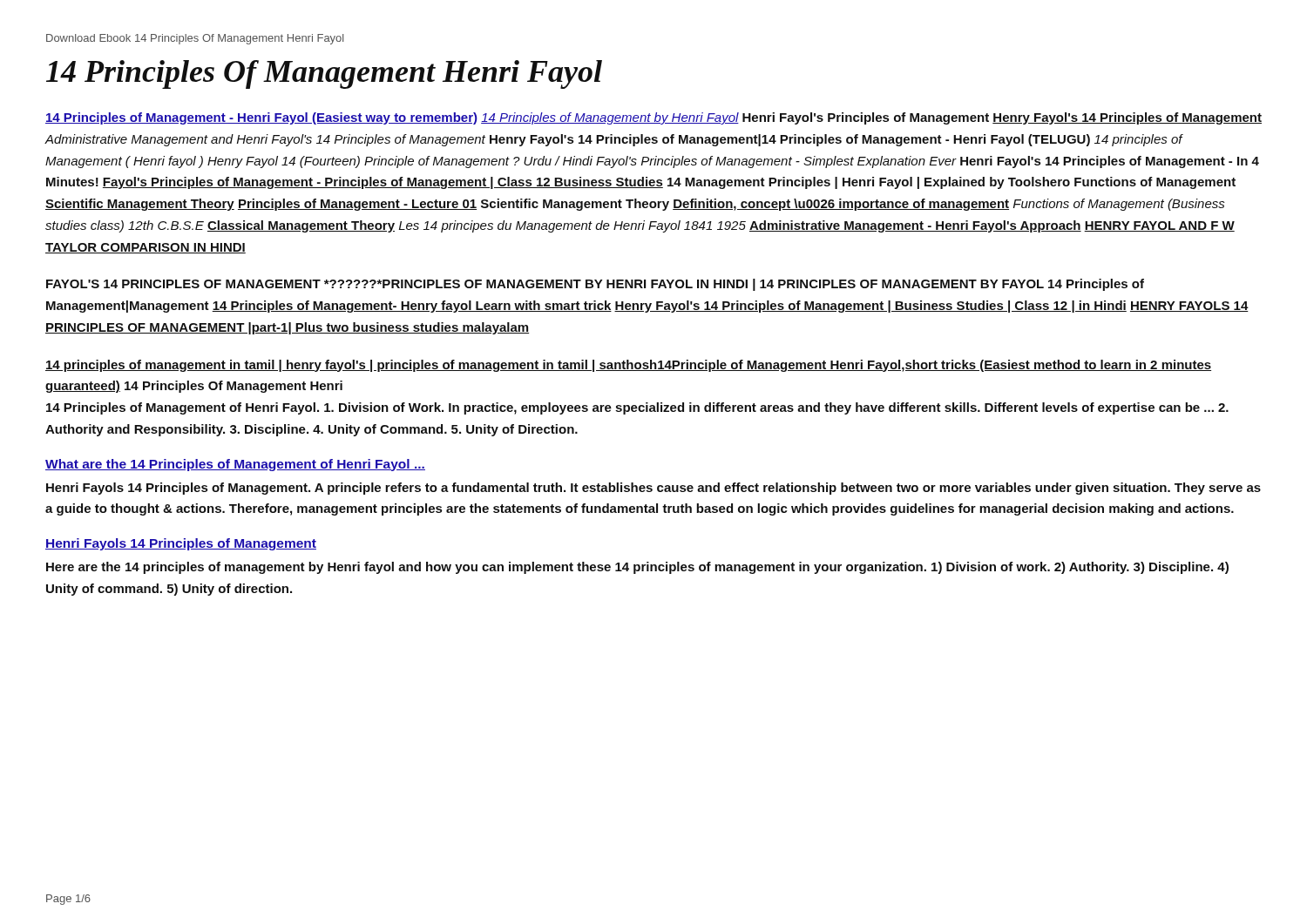This screenshot has width=1307, height=924.
Task: Locate the region starting "14 Principles Of Management Henri Fayol"
Action: click(x=324, y=71)
